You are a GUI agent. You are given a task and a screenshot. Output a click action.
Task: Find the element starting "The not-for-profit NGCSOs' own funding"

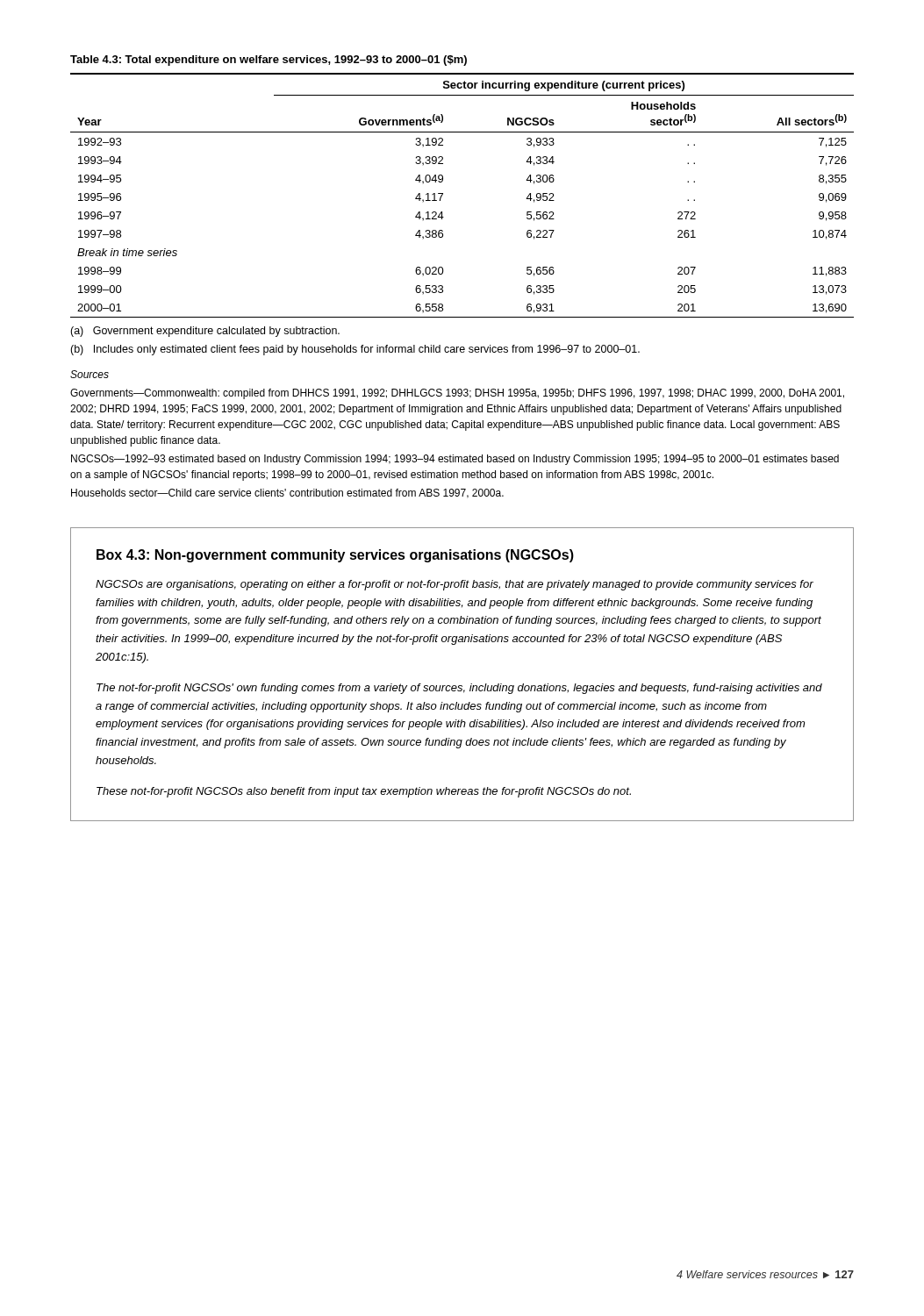pyautogui.click(x=459, y=724)
